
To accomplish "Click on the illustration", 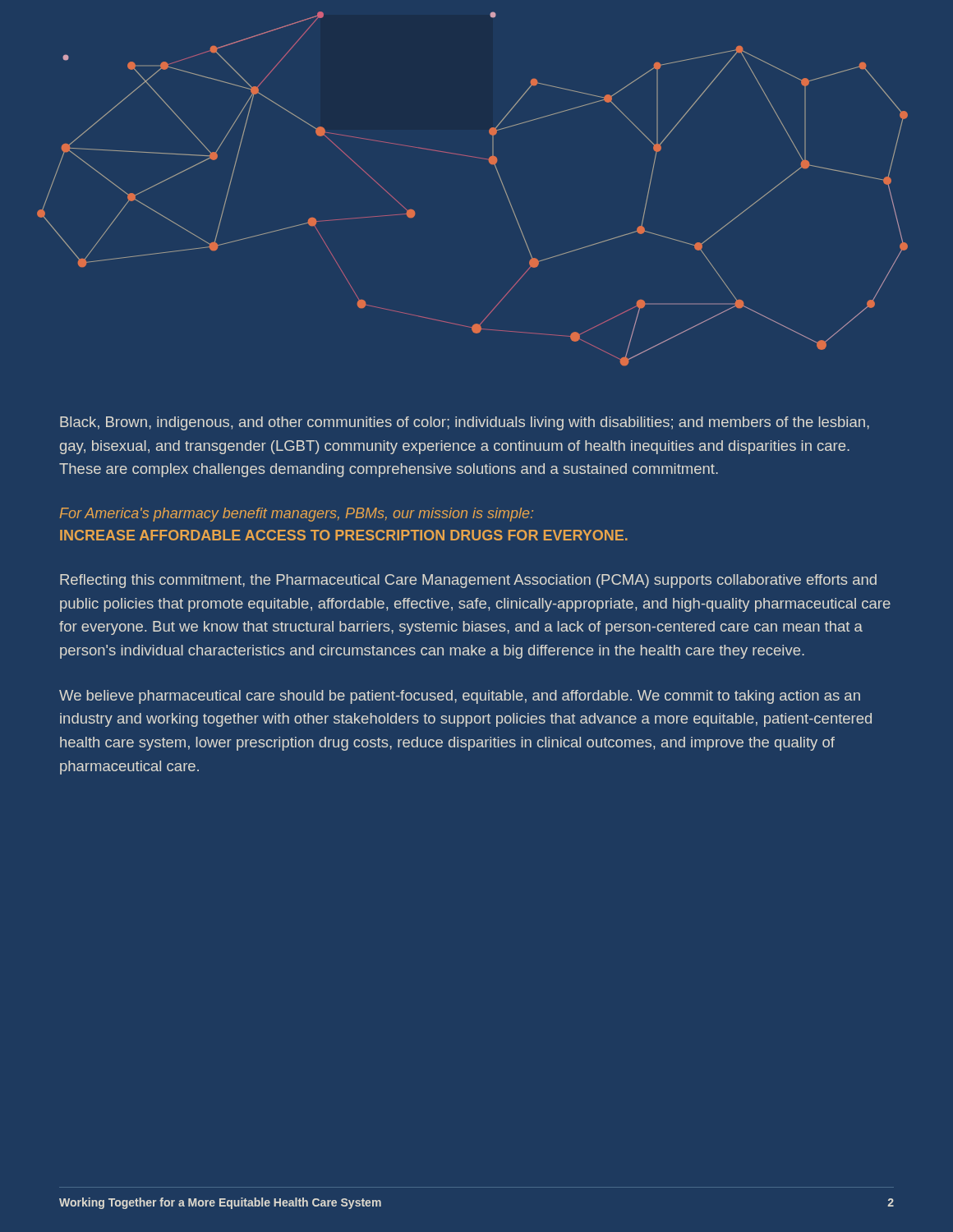I will [476, 201].
